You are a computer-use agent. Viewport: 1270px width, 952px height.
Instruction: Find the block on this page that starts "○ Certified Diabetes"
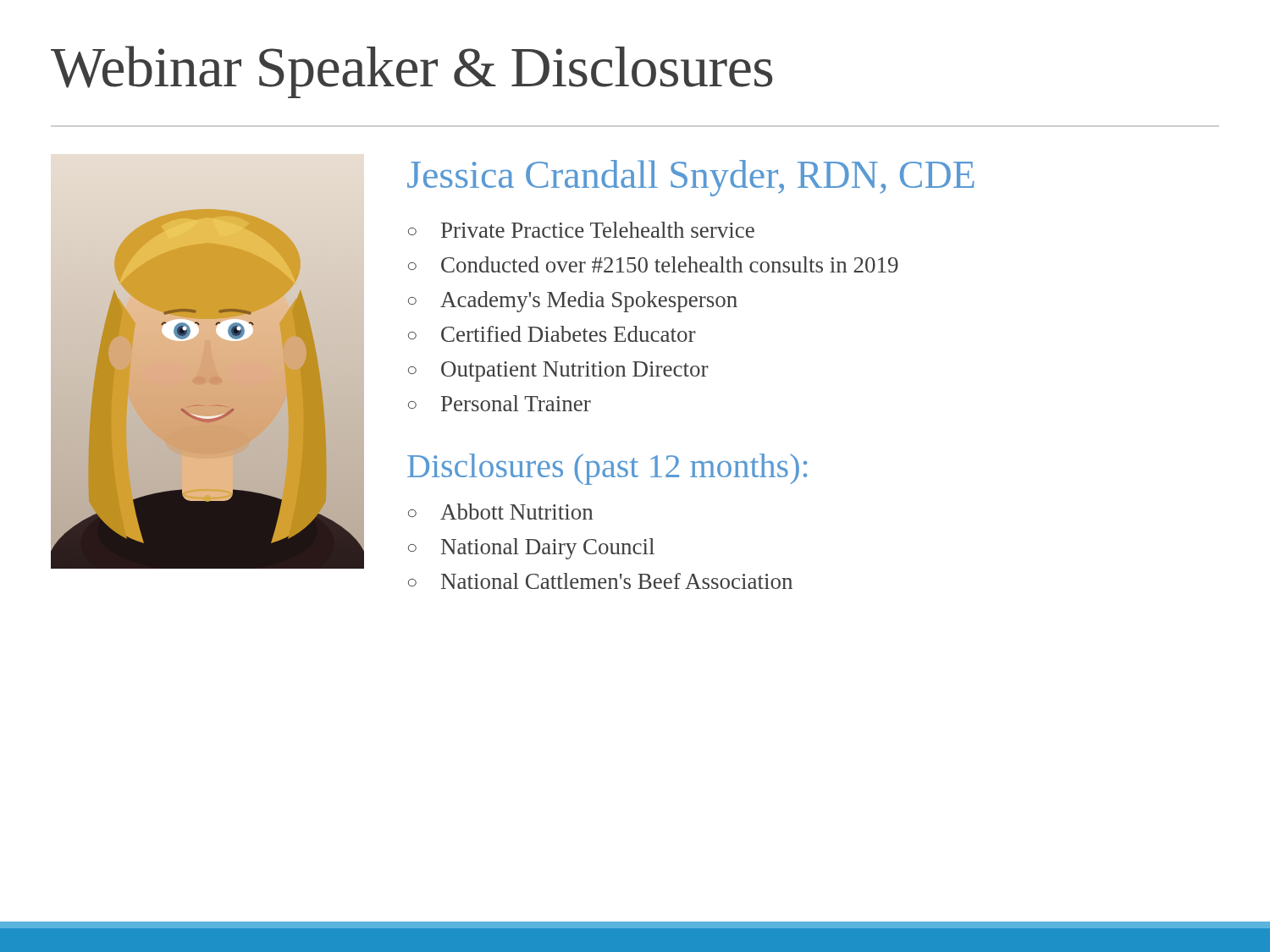(x=551, y=335)
